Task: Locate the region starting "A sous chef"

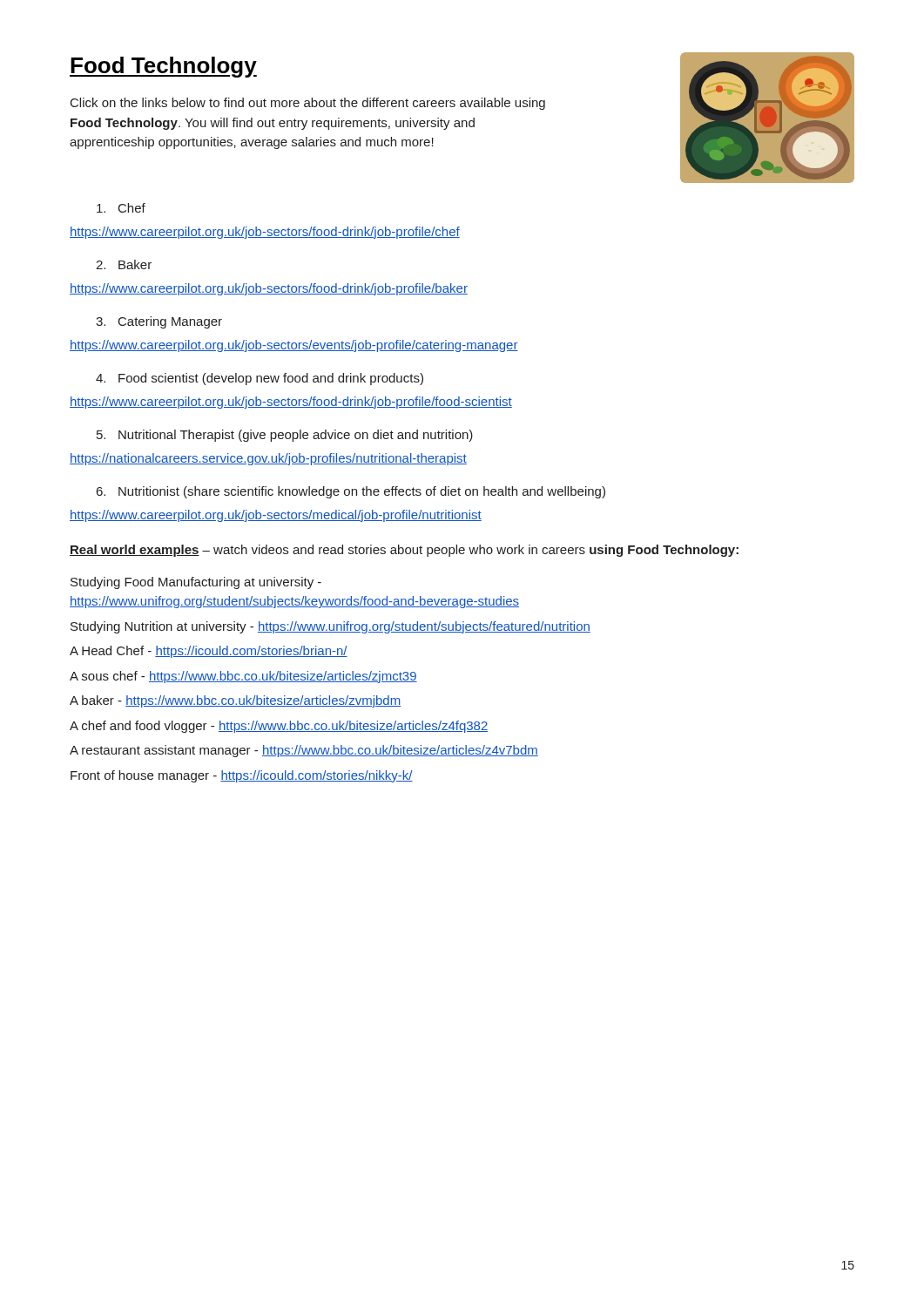Action: point(243,675)
